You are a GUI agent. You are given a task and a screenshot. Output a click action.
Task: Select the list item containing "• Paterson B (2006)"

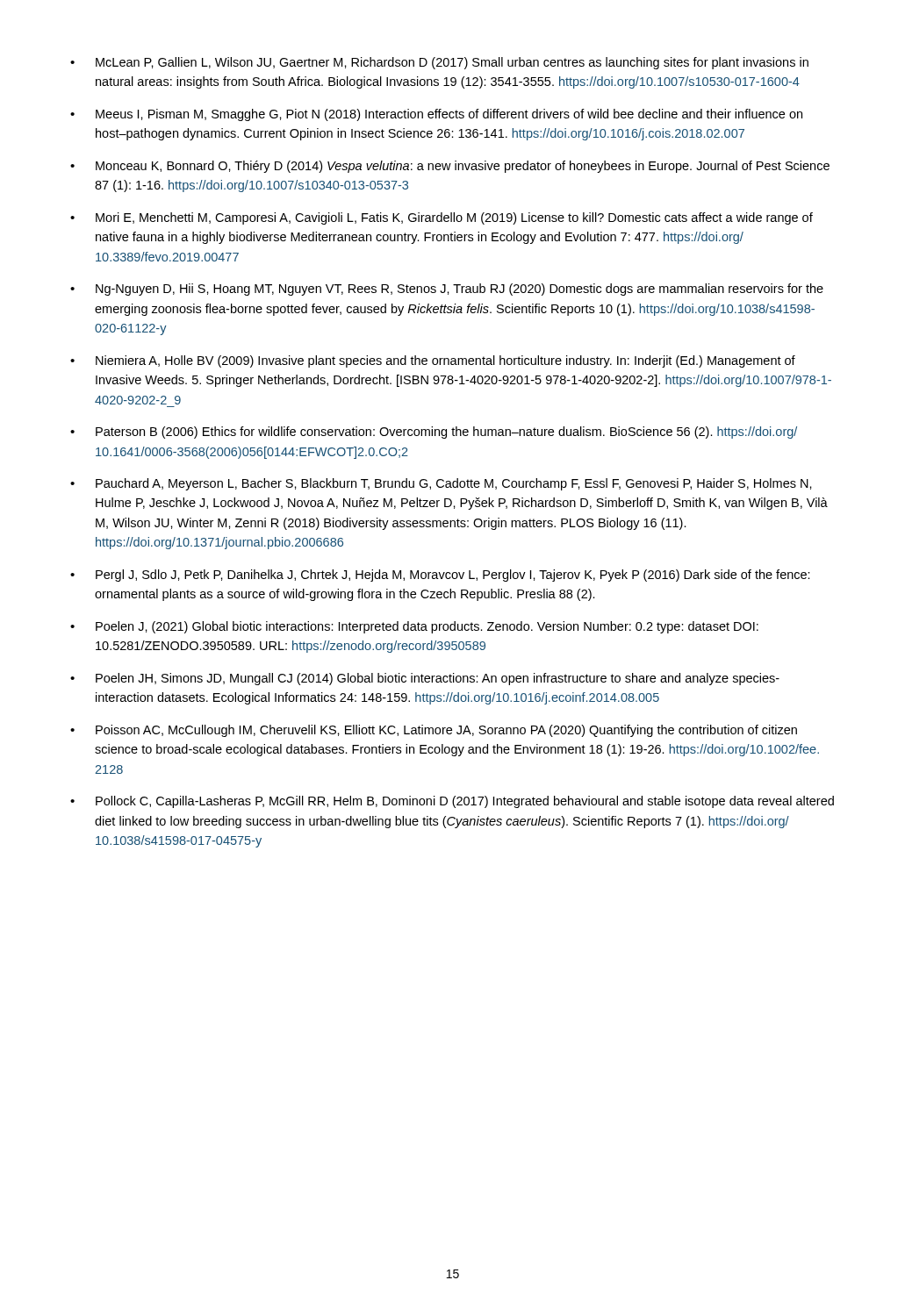(452, 442)
